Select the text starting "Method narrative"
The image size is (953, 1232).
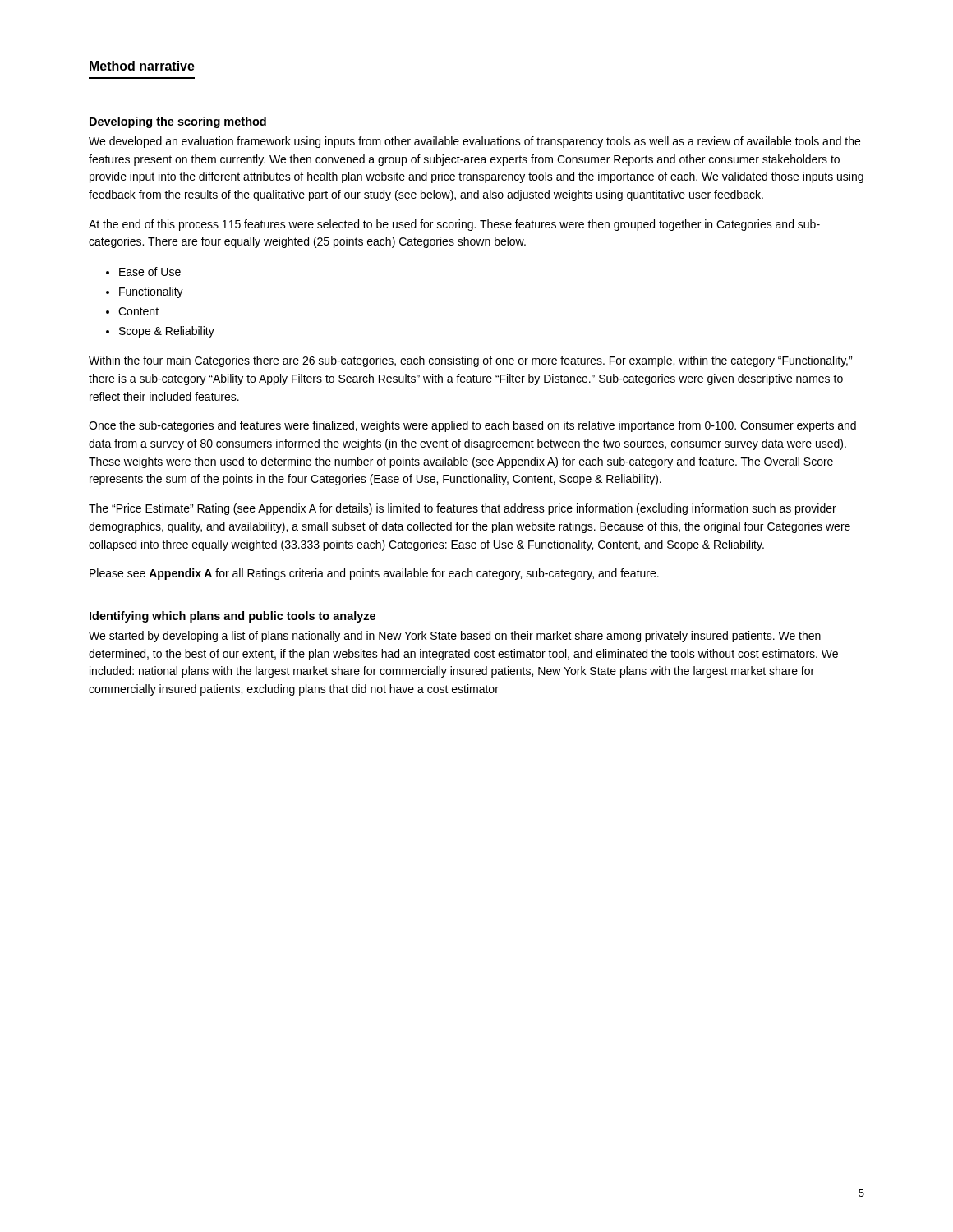point(142,66)
